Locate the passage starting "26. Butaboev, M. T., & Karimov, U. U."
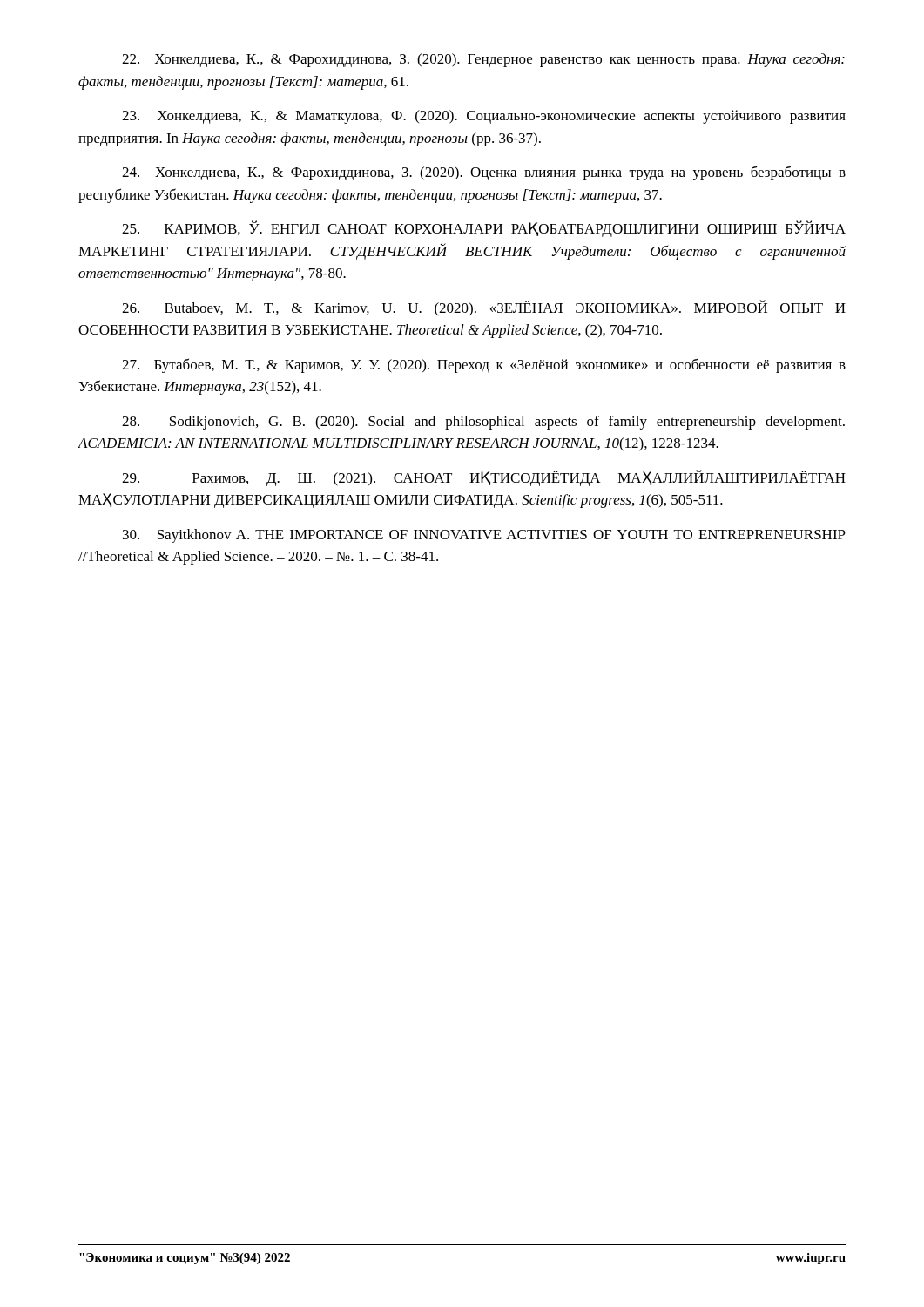The width and height of the screenshot is (924, 1307). 462,319
